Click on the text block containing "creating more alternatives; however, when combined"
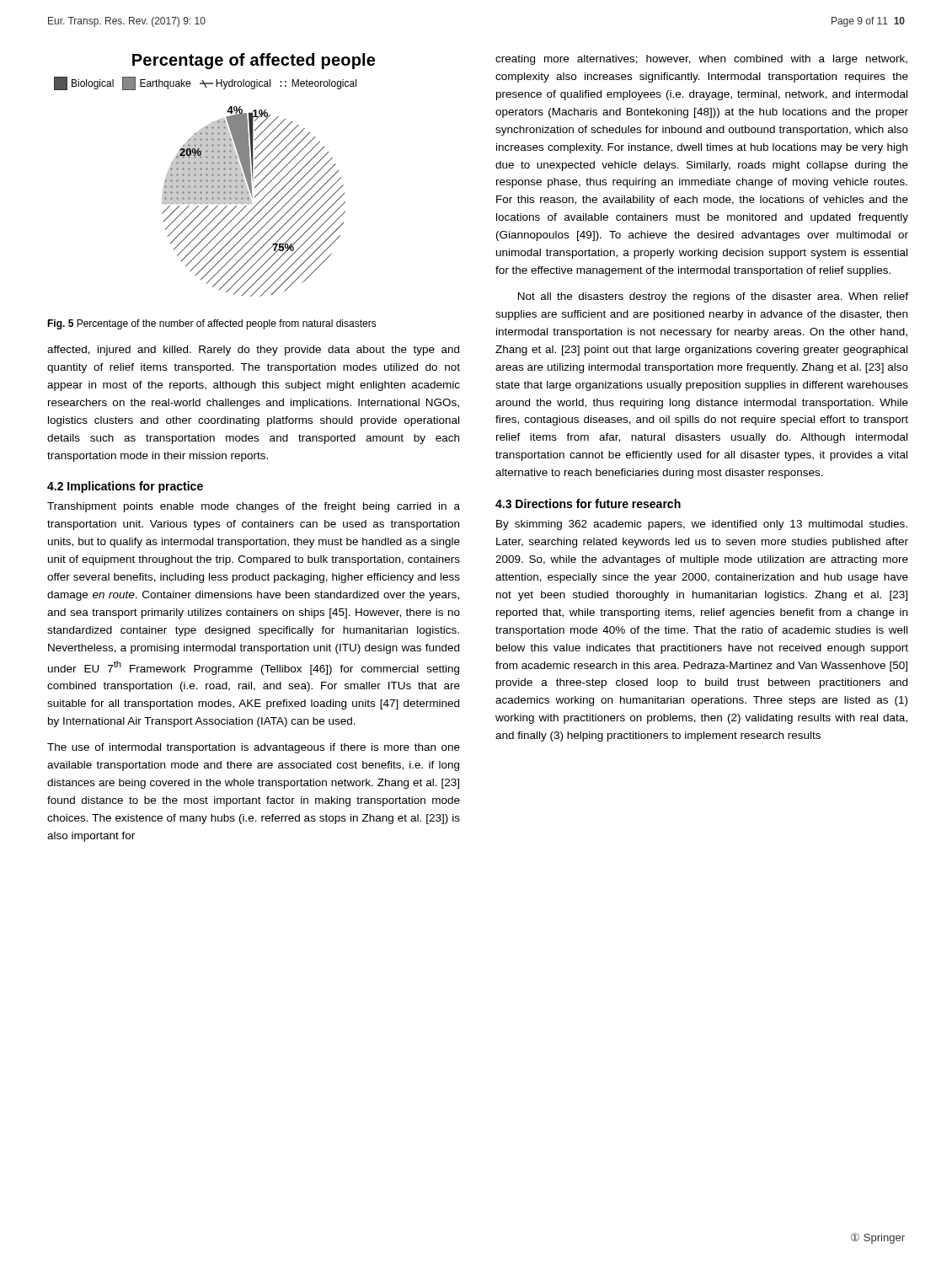 point(702,164)
